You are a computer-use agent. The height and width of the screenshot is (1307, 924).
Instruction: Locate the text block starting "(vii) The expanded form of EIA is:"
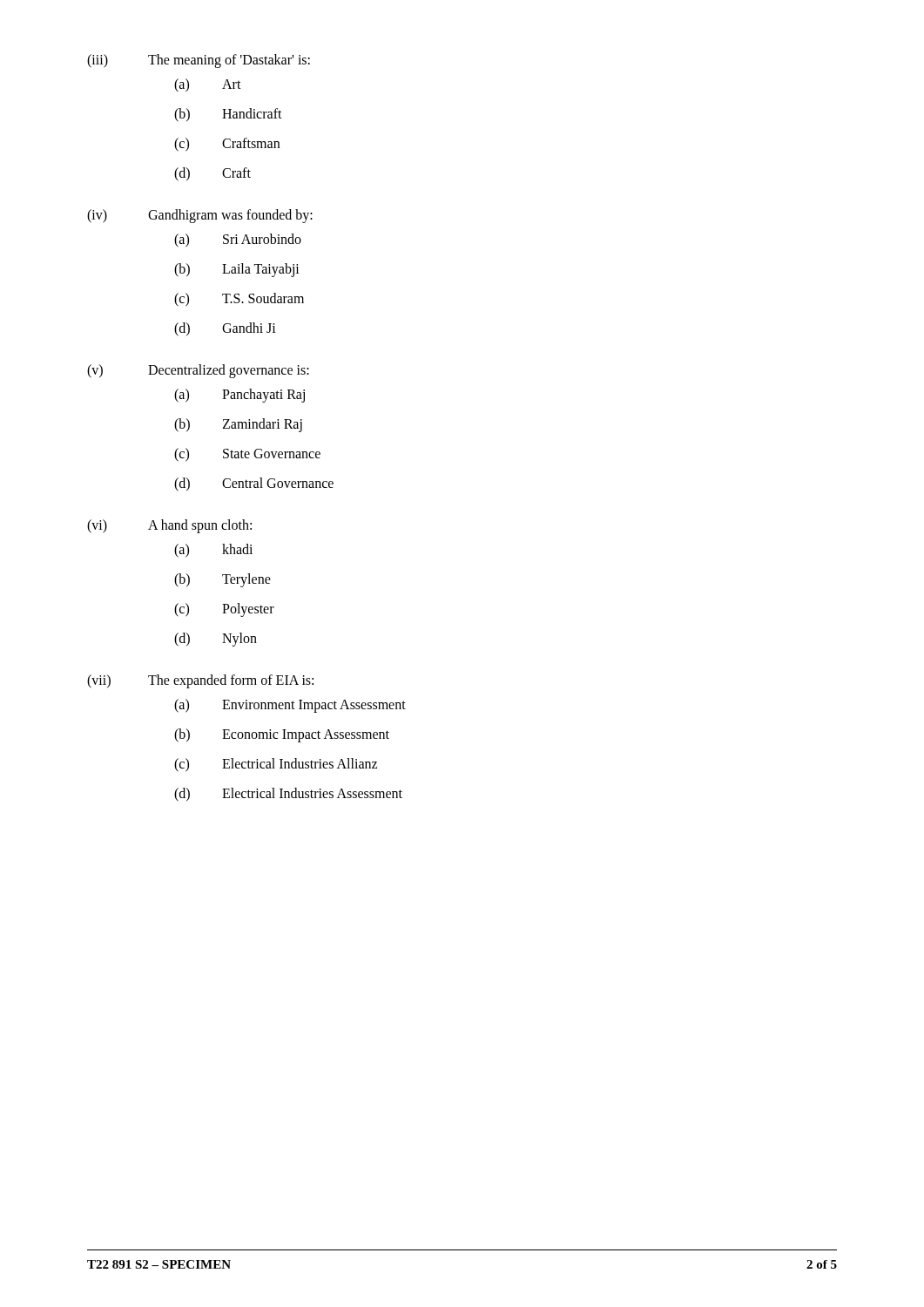click(201, 681)
